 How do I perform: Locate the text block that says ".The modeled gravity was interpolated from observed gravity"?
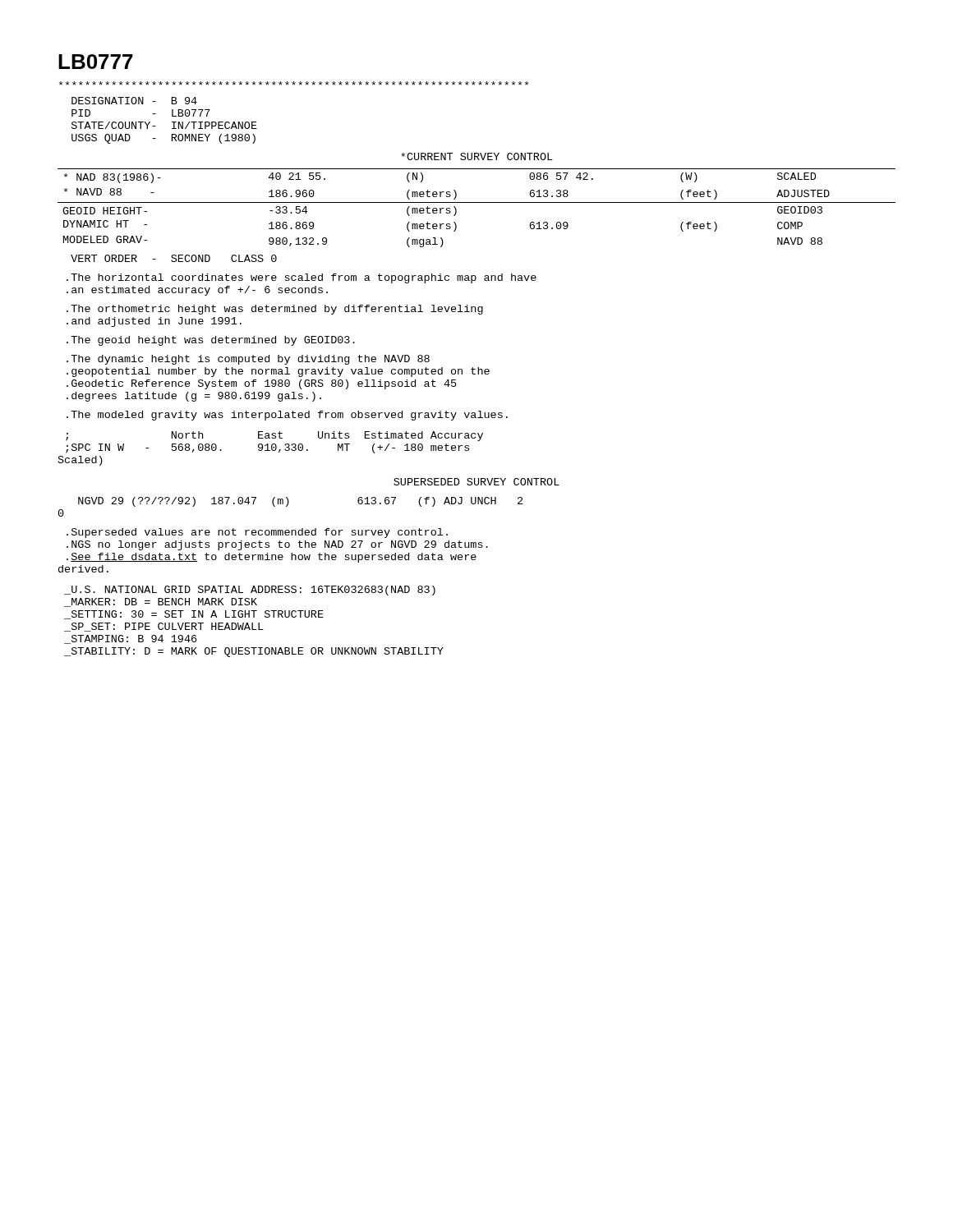(476, 415)
